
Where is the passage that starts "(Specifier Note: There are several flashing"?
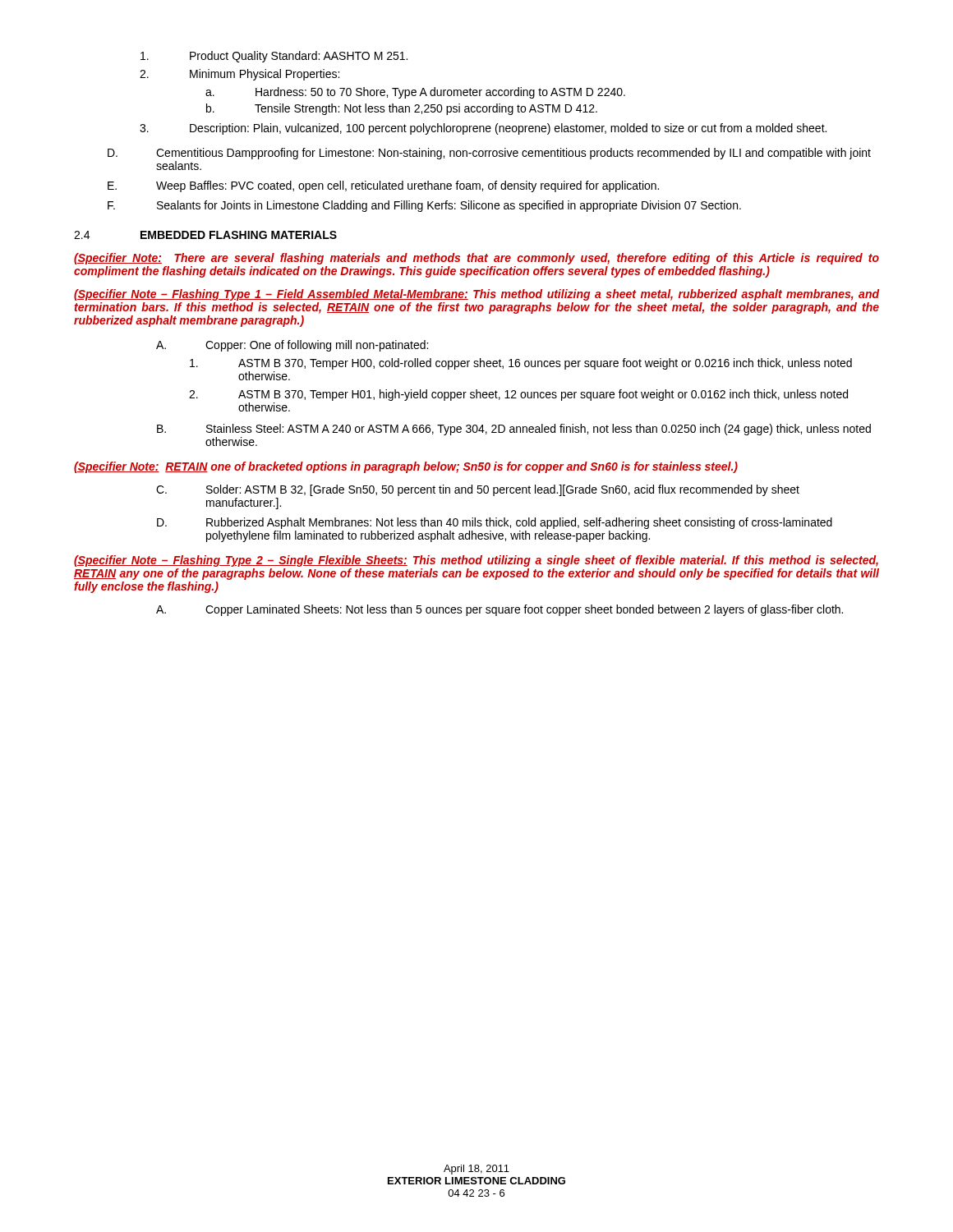[476, 264]
